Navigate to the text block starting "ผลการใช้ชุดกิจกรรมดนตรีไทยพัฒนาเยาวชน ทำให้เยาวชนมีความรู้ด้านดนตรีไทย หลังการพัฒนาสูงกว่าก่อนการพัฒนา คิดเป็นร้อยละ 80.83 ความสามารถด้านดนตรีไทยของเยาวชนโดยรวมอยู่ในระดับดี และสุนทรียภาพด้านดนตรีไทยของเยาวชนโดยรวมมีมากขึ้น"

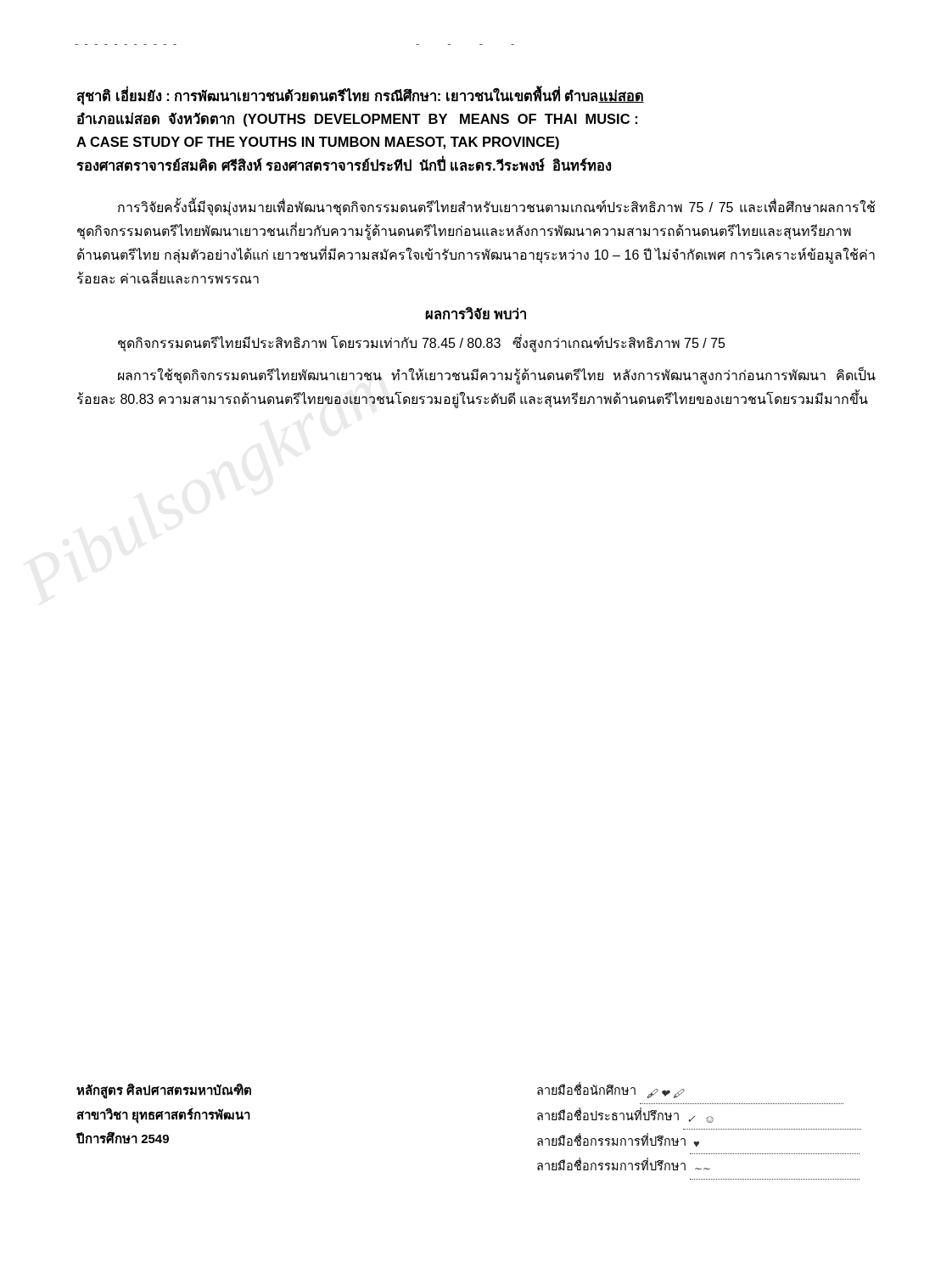coord(476,387)
